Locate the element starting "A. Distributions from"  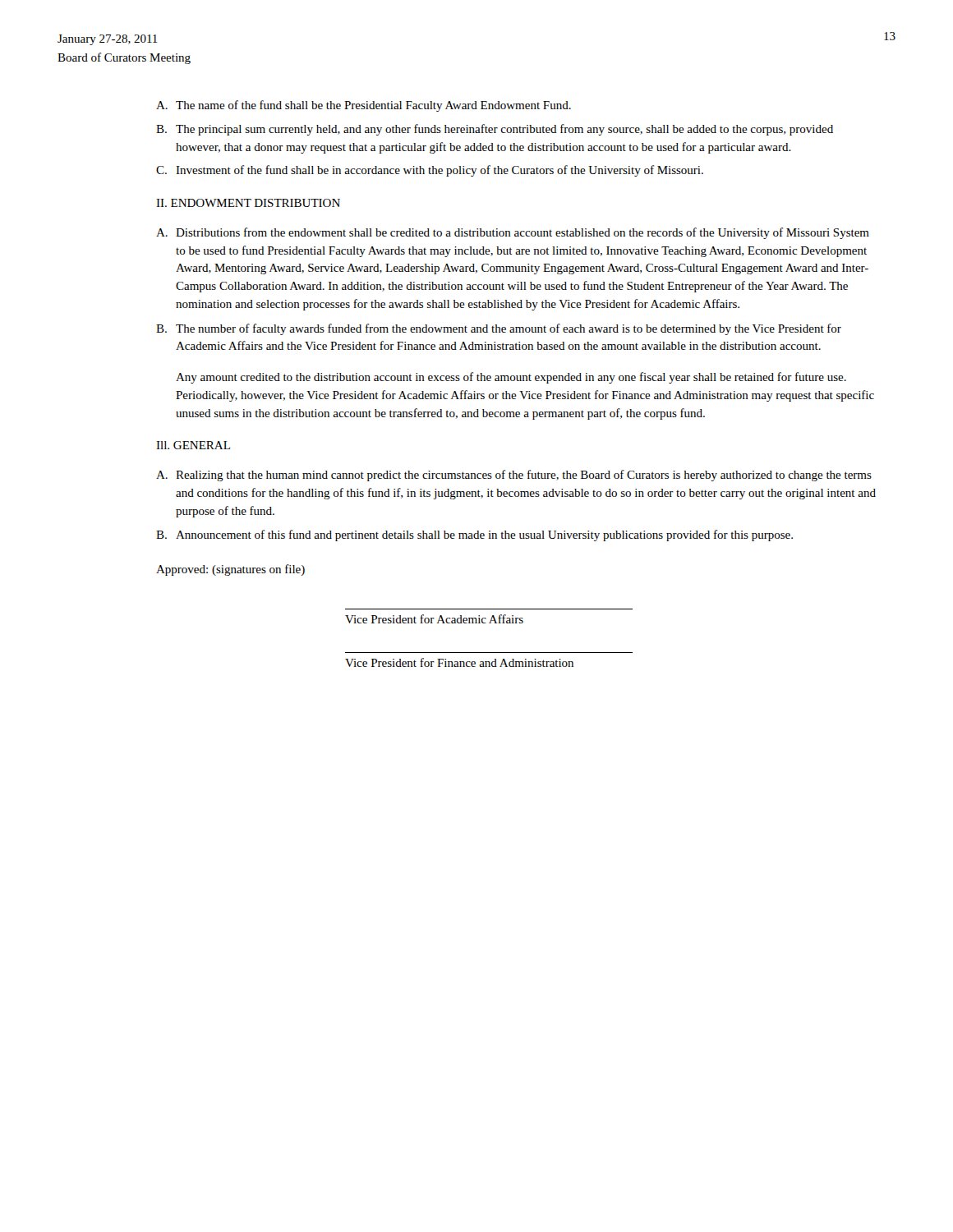tap(518, 269)
